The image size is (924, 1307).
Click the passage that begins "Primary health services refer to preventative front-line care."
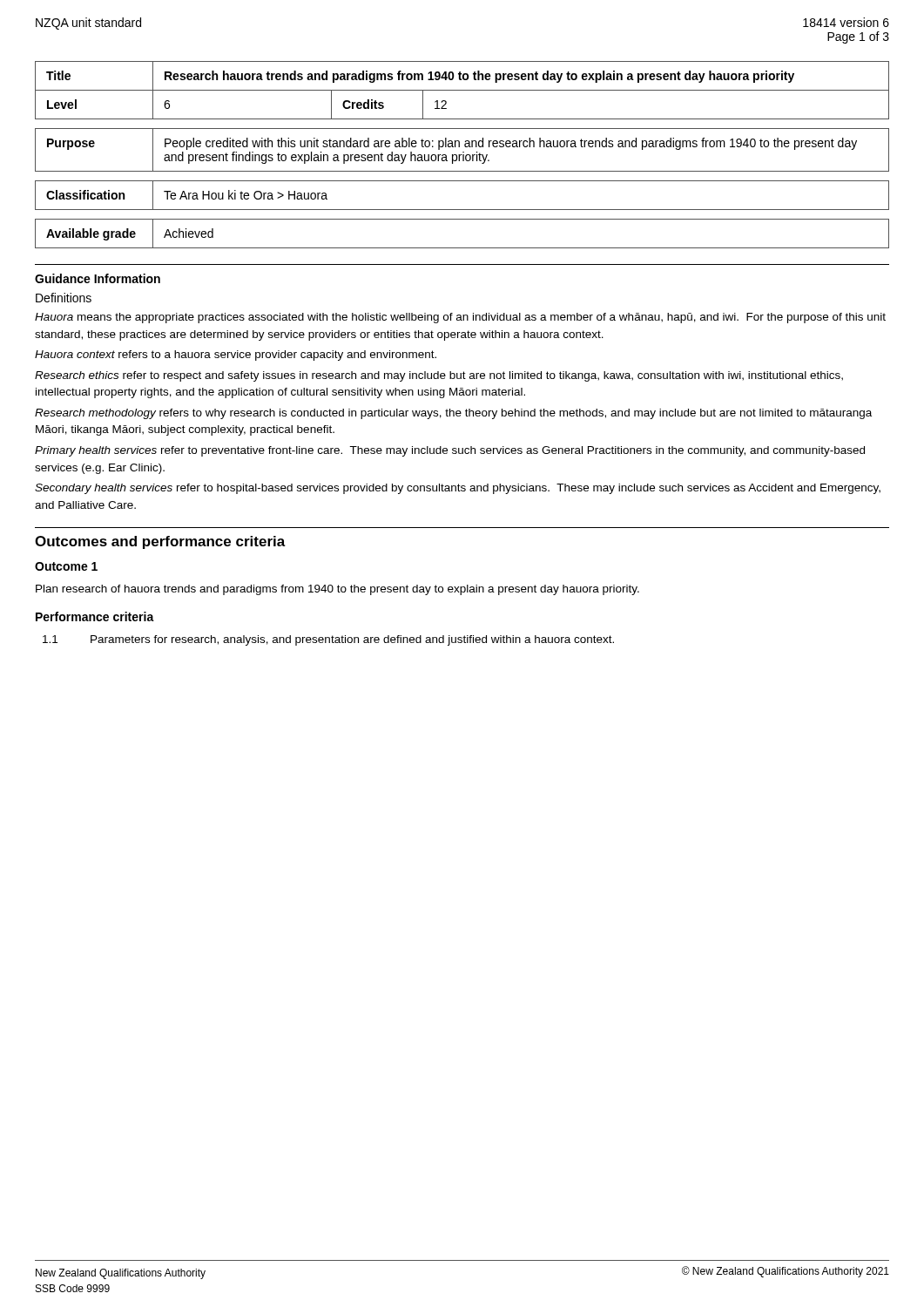click(x=450, y=458)
